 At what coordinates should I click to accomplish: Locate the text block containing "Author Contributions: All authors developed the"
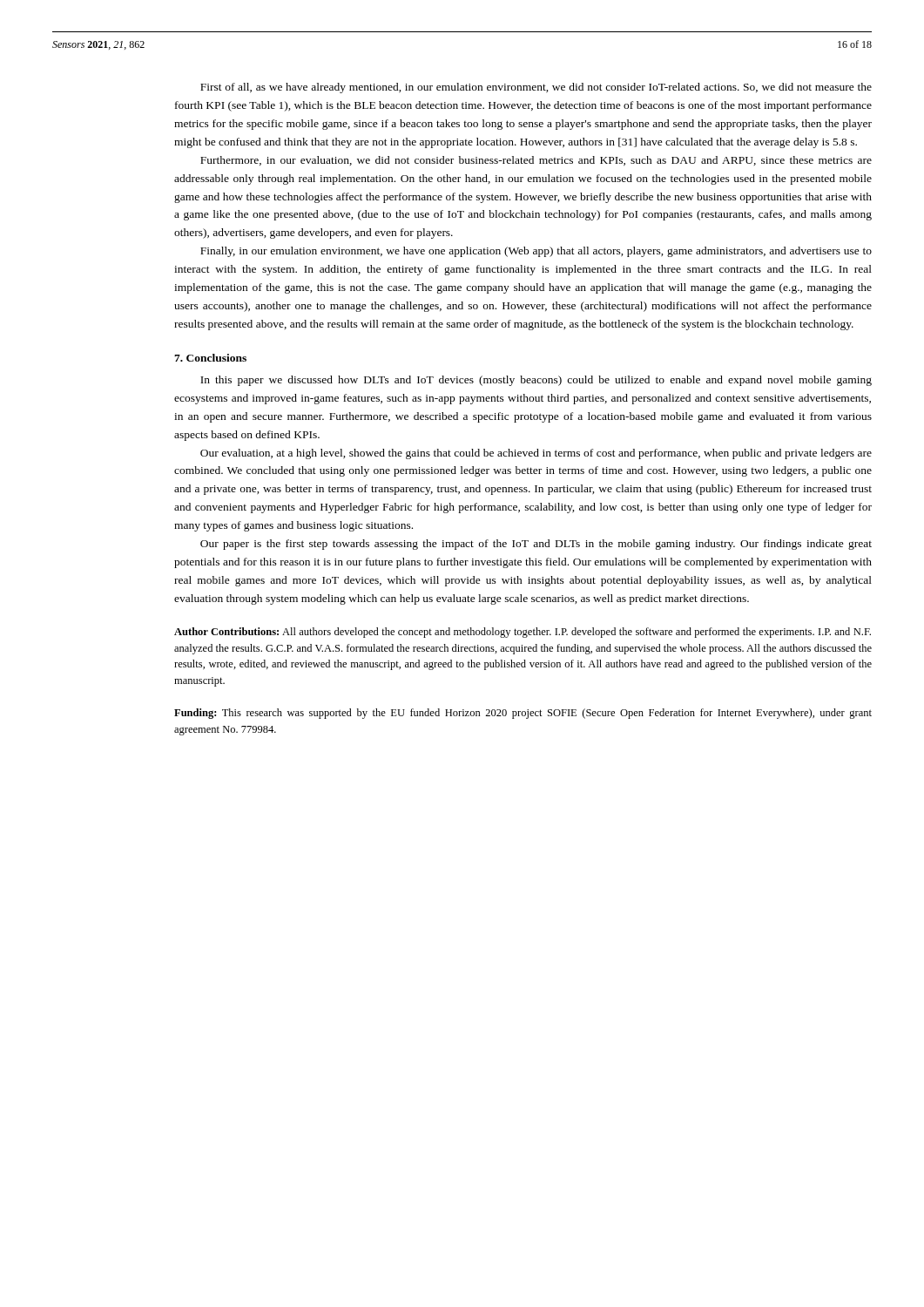click(x=523, y=656)
